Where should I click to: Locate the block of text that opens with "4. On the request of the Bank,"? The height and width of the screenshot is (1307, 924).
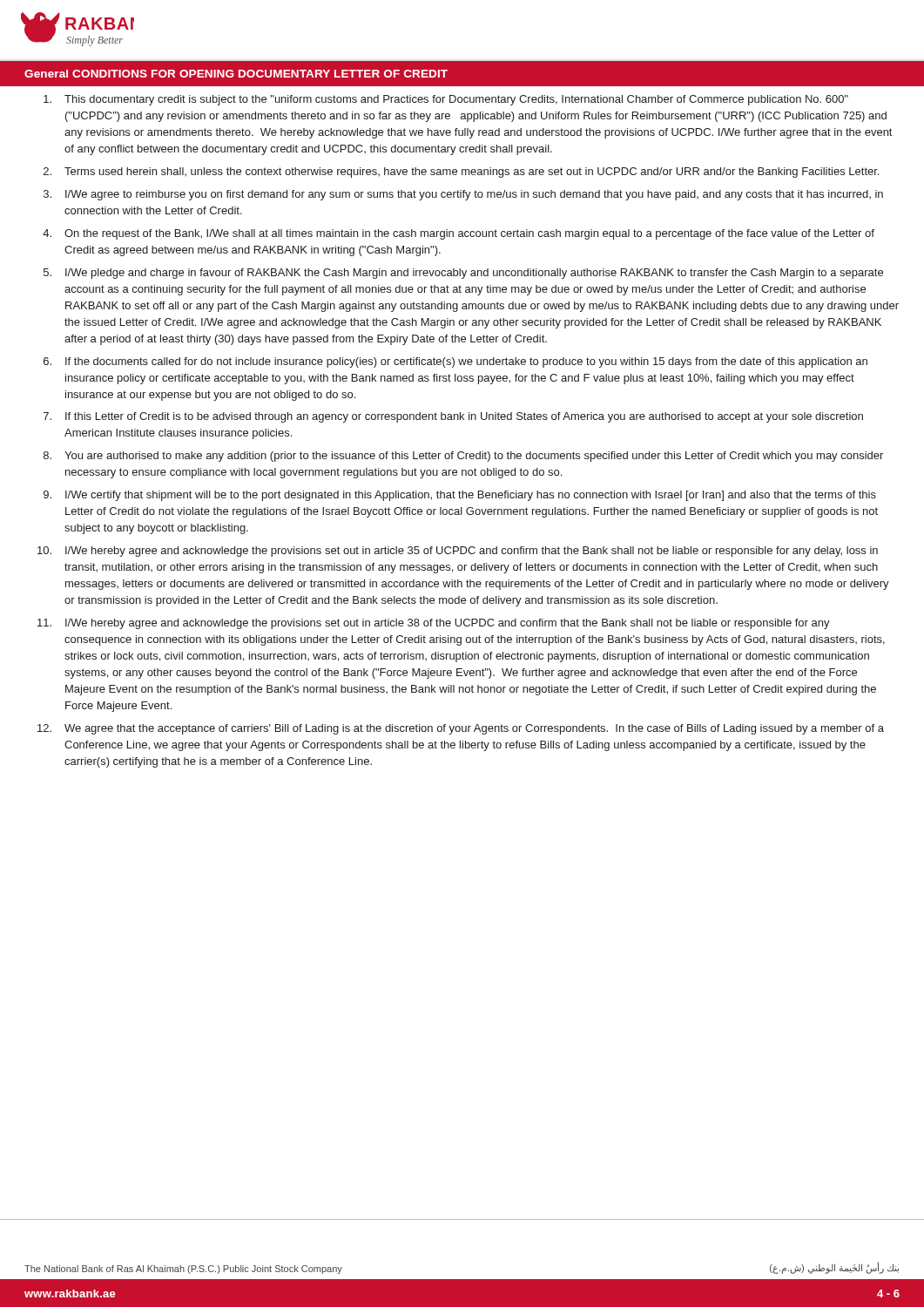[462, 242]
